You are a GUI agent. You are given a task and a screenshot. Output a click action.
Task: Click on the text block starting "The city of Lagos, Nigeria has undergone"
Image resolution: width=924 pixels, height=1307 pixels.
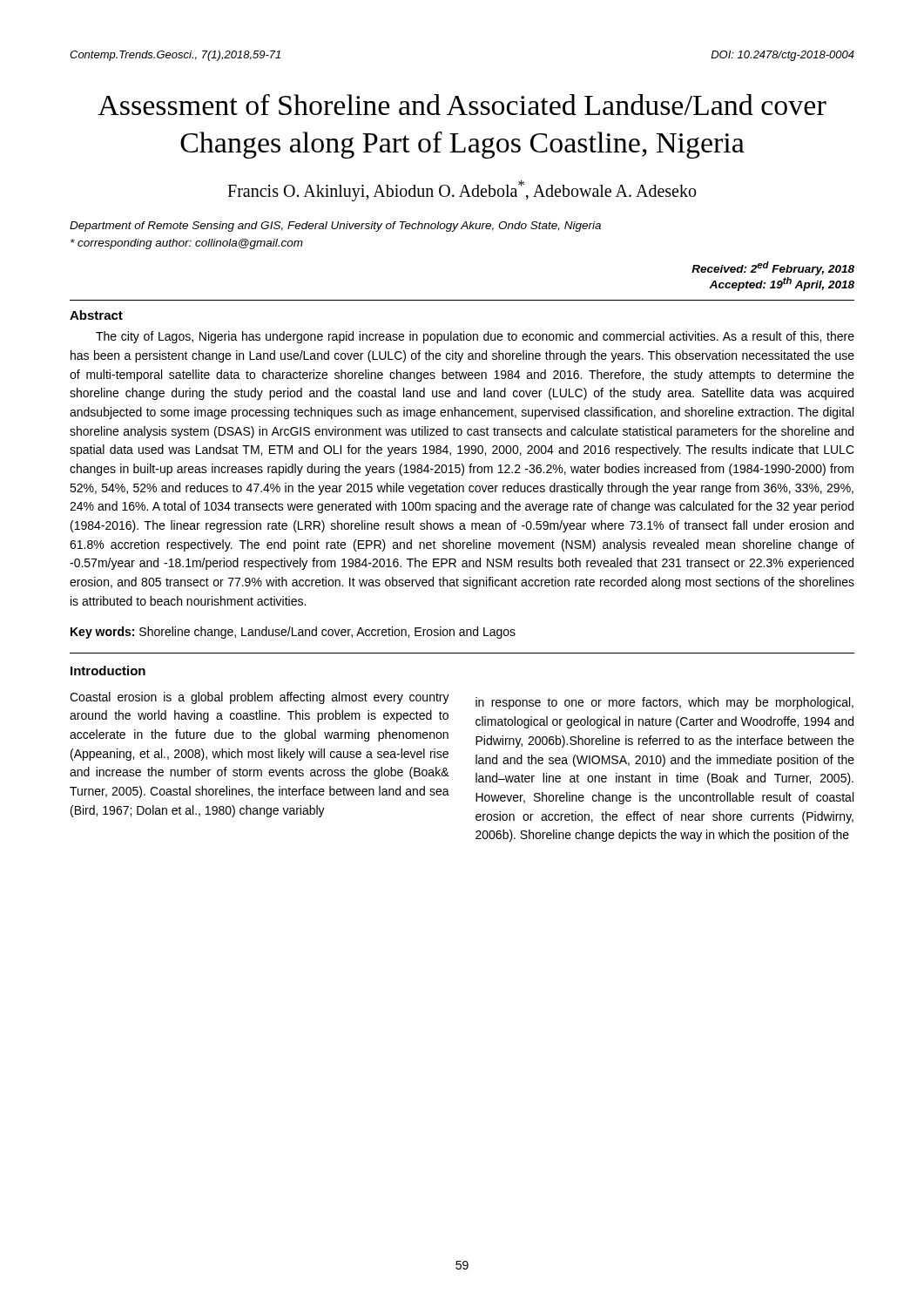pos(462,469)
